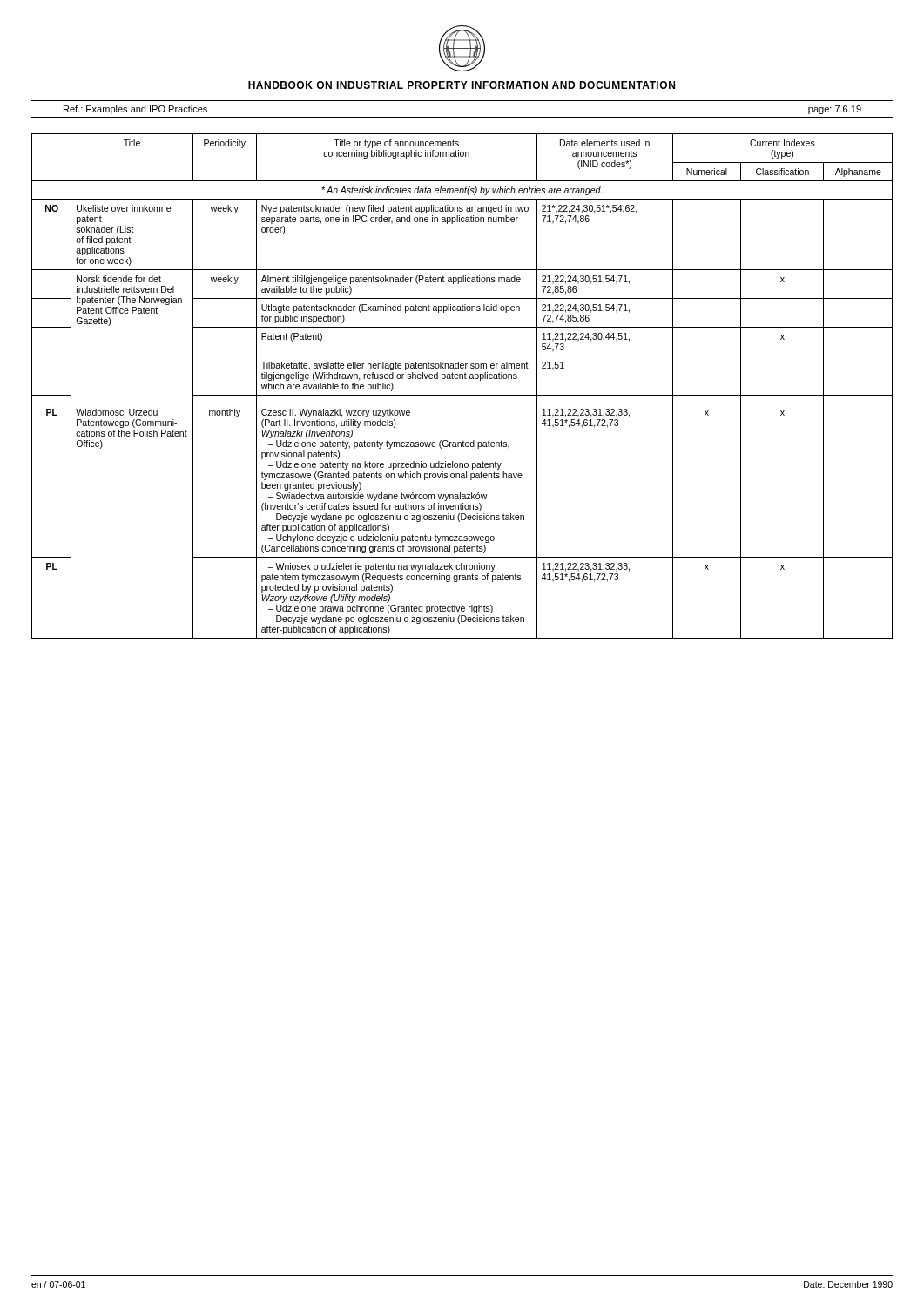924x1307 pixels.
Task: Find the logo
Action: [462, 40]
